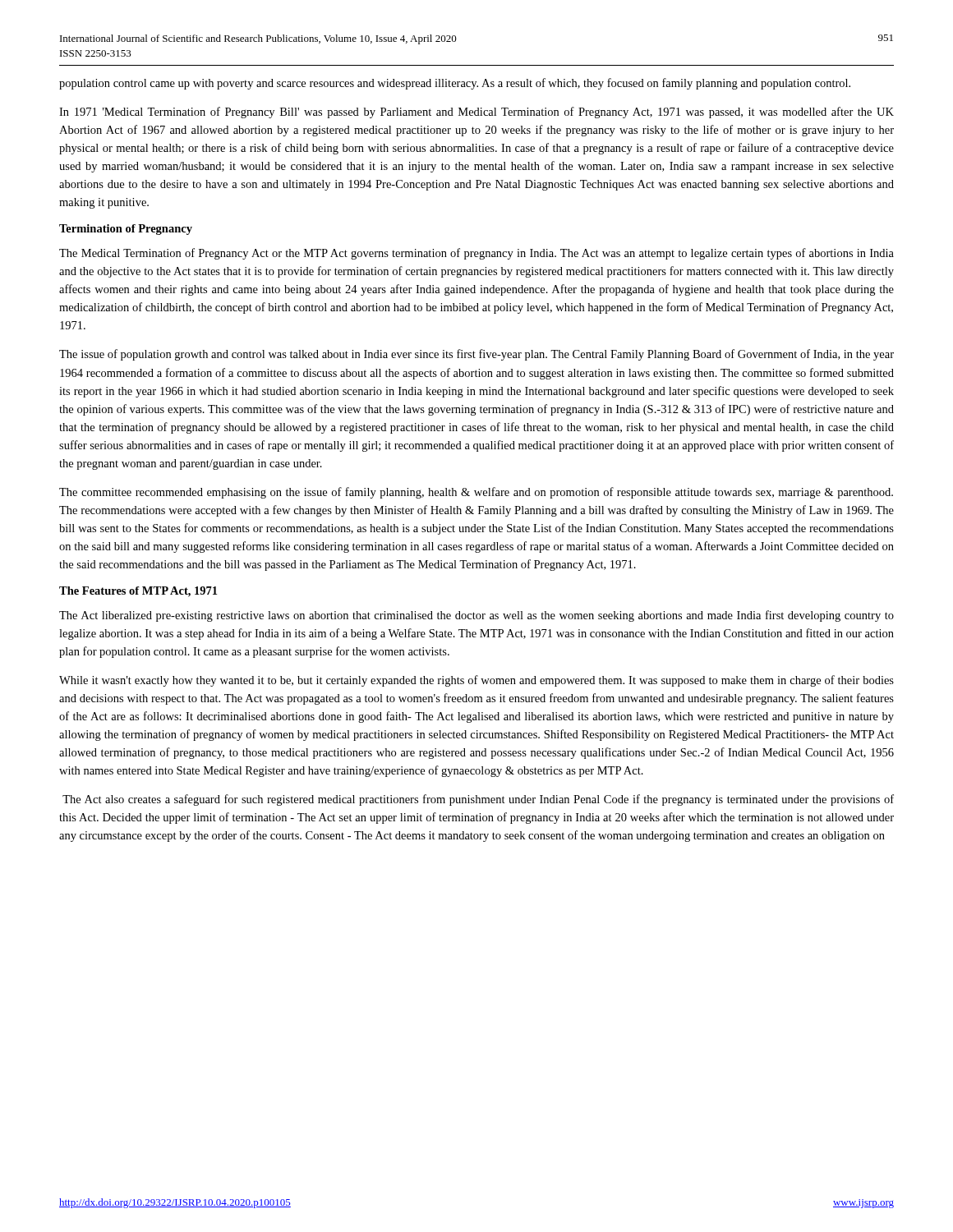
Task: Select the passage starting "The Act also creates a safeguard for"
Action: 476,817
